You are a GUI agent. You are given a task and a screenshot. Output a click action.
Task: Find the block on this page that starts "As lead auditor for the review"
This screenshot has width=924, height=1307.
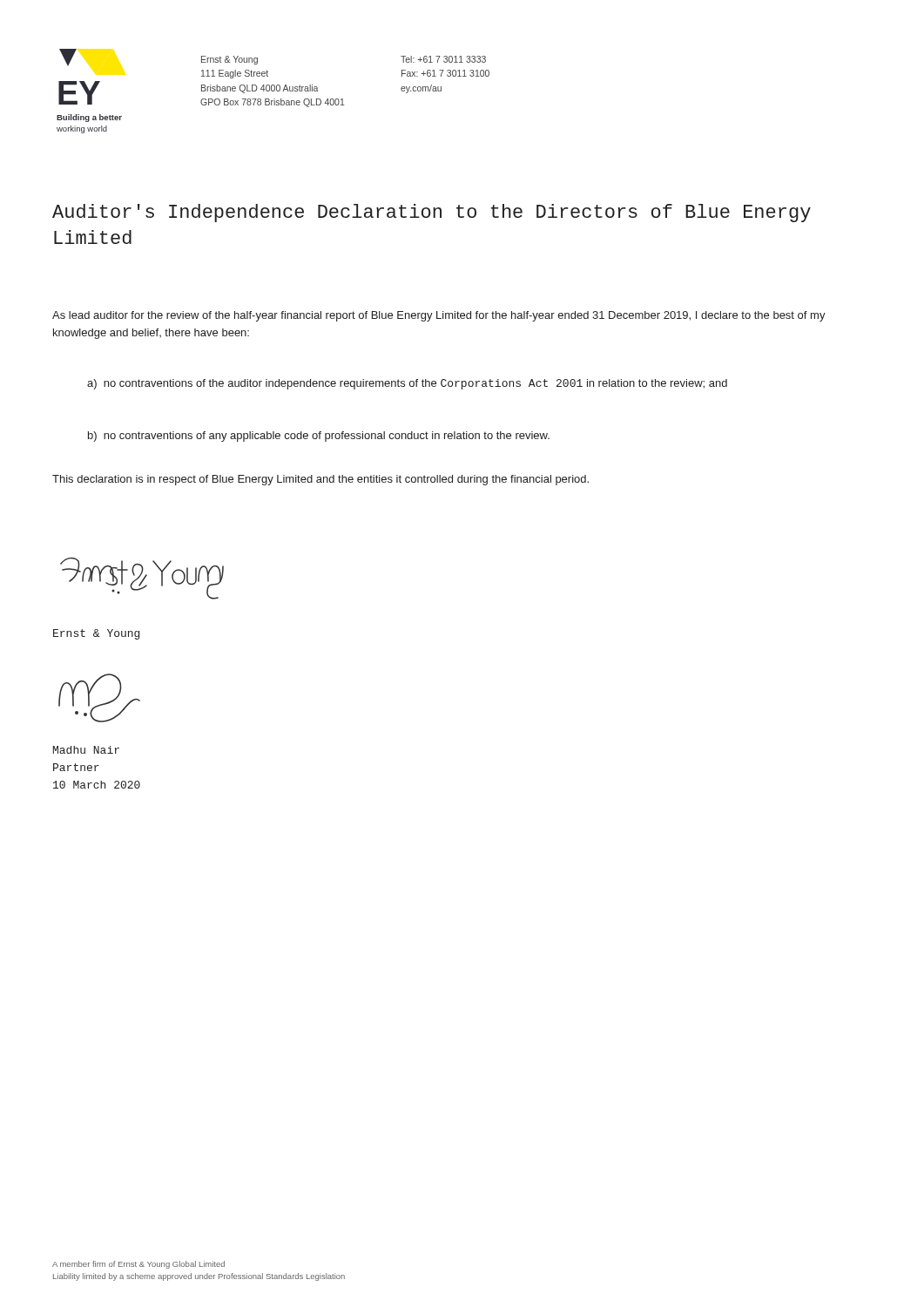(439, 324)
